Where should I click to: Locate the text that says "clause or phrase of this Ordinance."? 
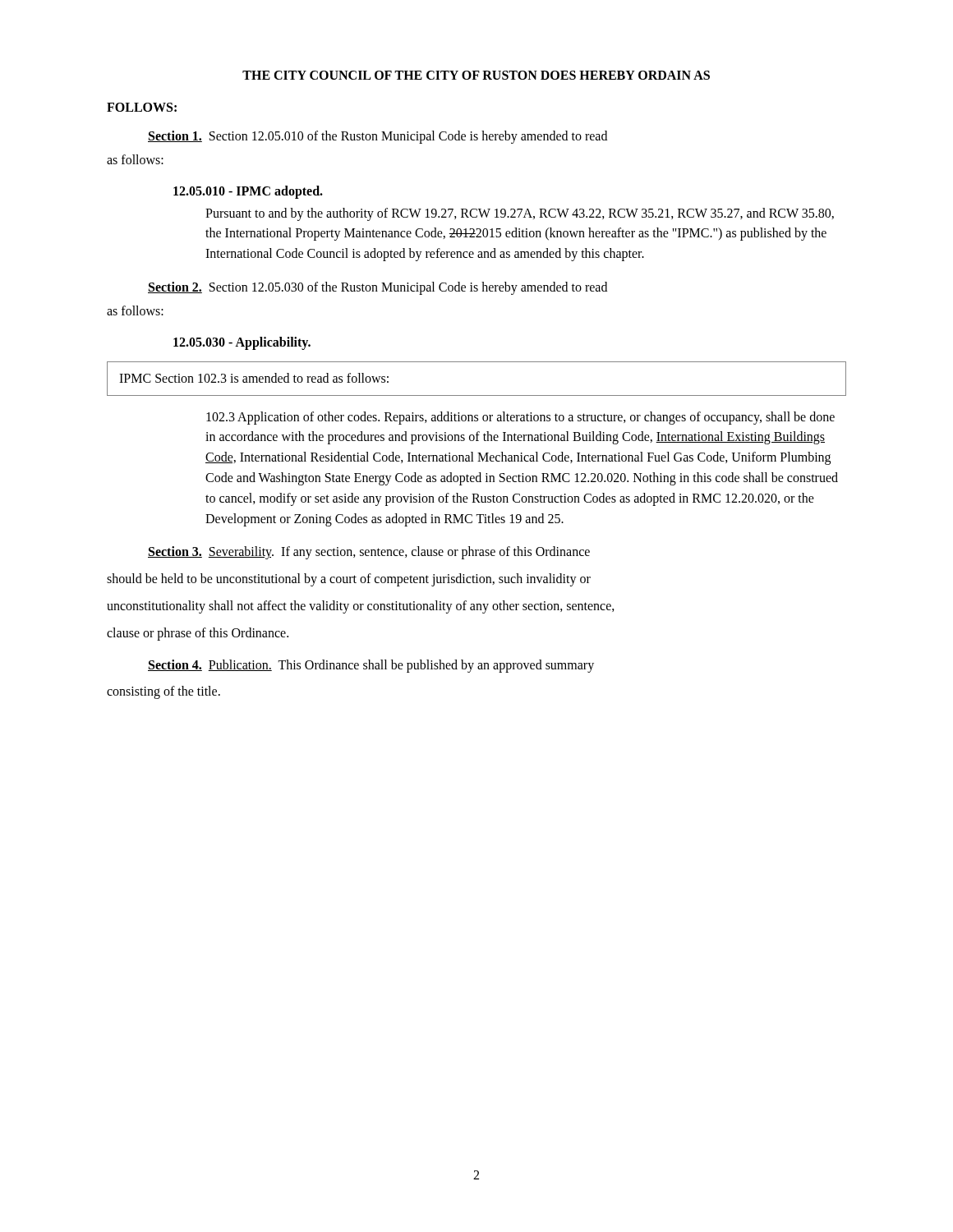tap(198, 633)
